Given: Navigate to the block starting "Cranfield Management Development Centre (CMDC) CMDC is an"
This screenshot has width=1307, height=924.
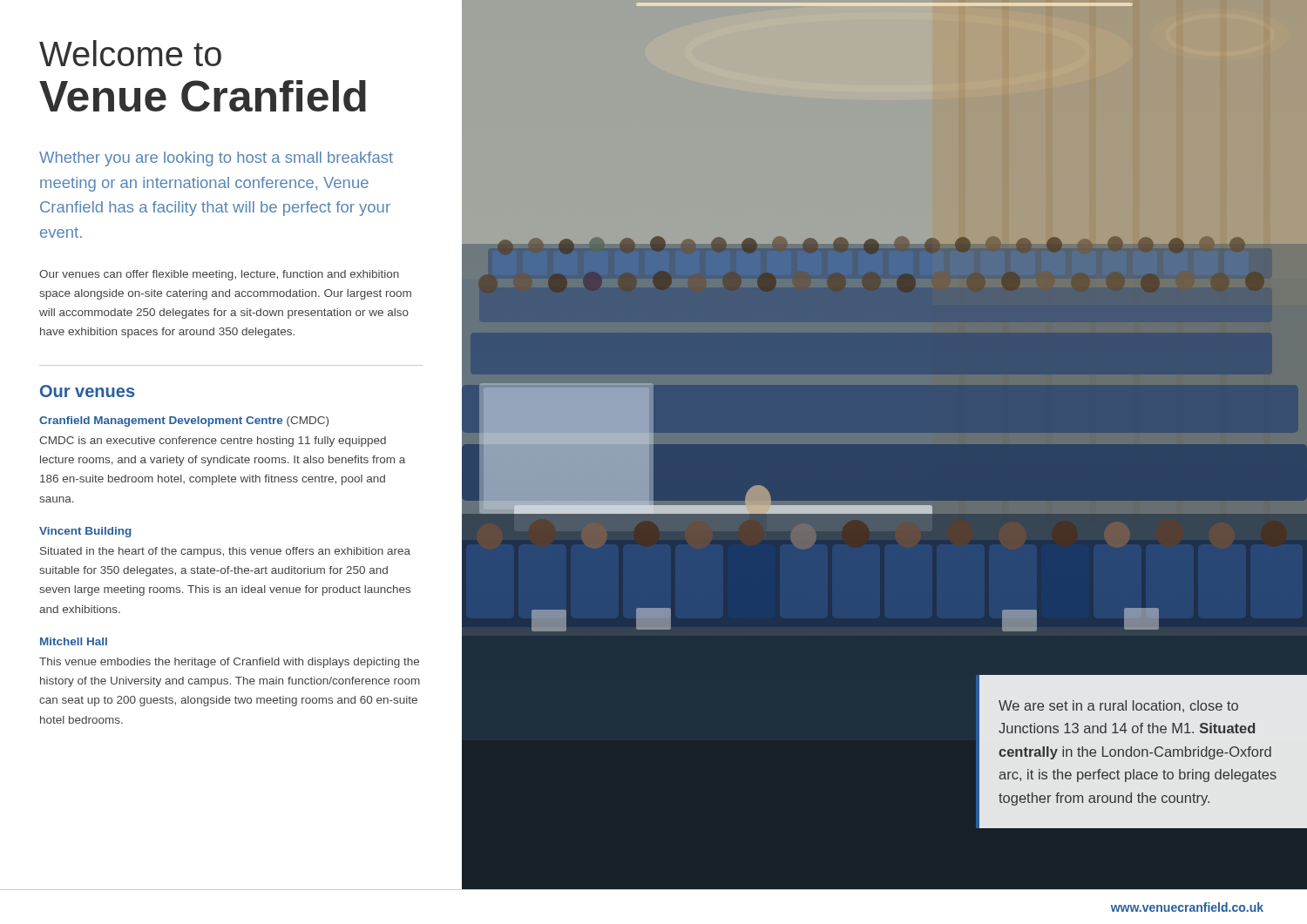Looking at the screenshot, I should click(x=231, y=461).
